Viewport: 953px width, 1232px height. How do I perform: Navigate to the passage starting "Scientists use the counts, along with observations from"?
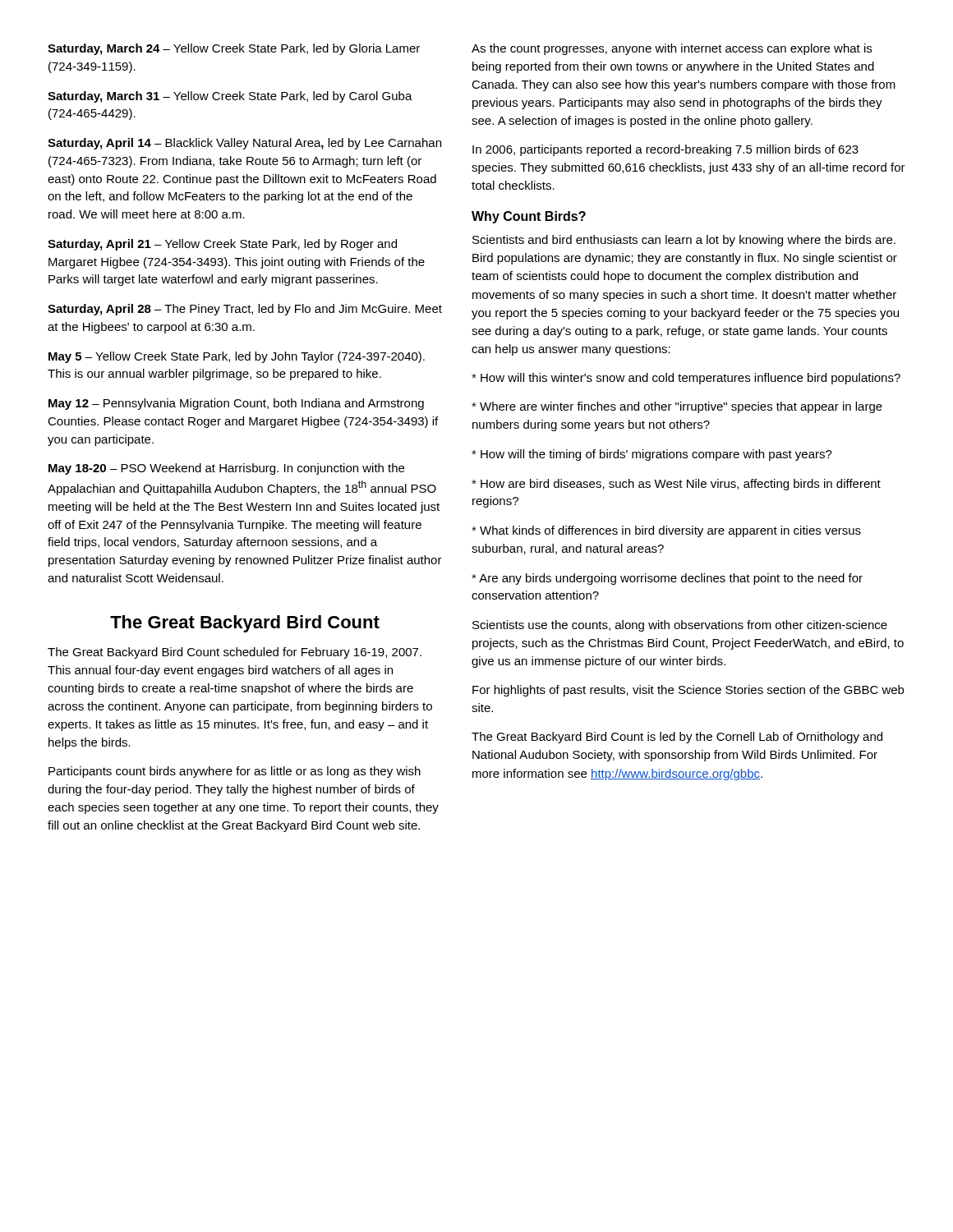[688, 699]
